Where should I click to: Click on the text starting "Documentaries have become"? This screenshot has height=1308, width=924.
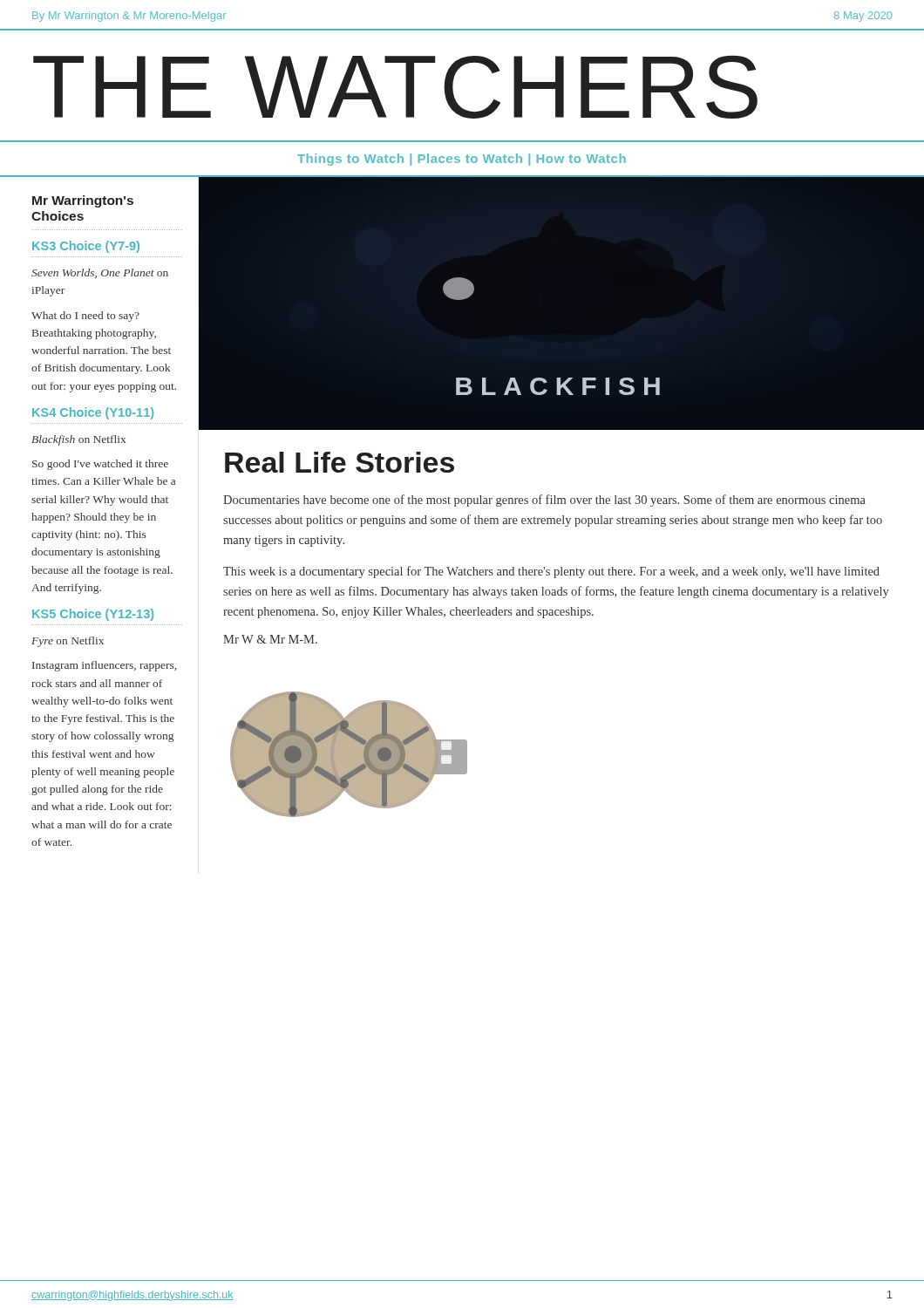click(x=553, y=520)
